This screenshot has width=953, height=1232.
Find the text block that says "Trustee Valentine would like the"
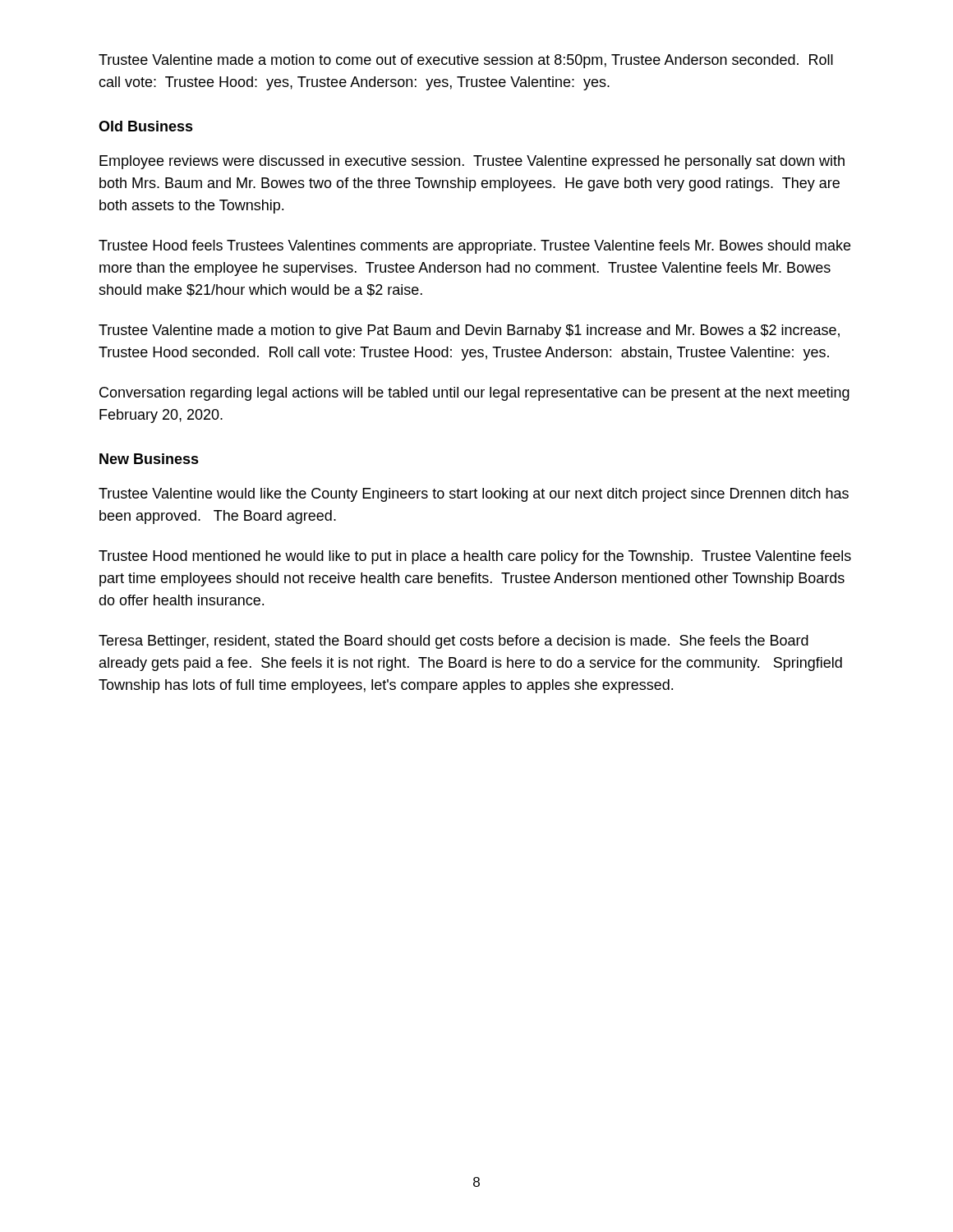[x=474, y=505]
